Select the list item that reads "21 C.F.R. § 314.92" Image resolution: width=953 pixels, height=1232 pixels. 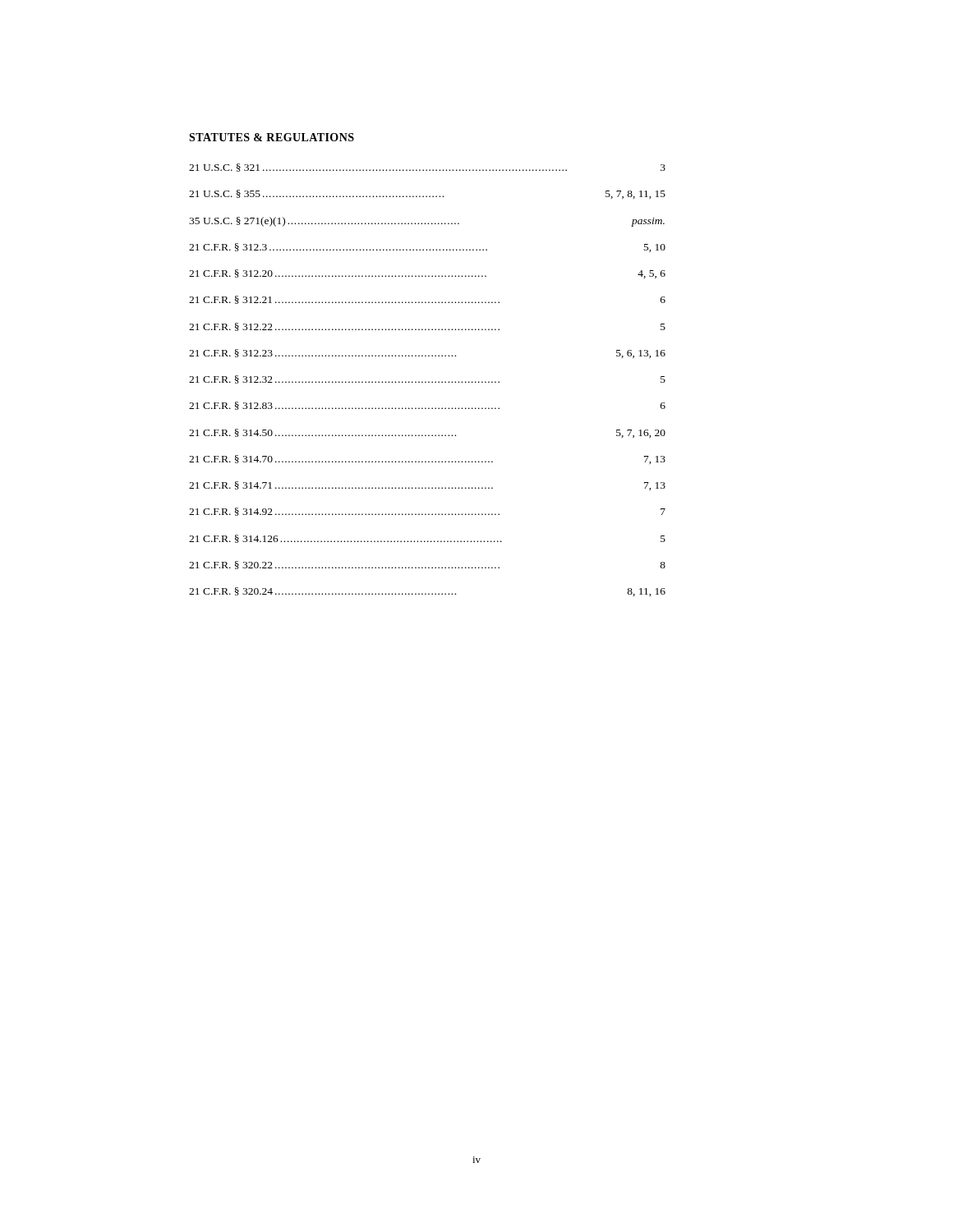427,513
